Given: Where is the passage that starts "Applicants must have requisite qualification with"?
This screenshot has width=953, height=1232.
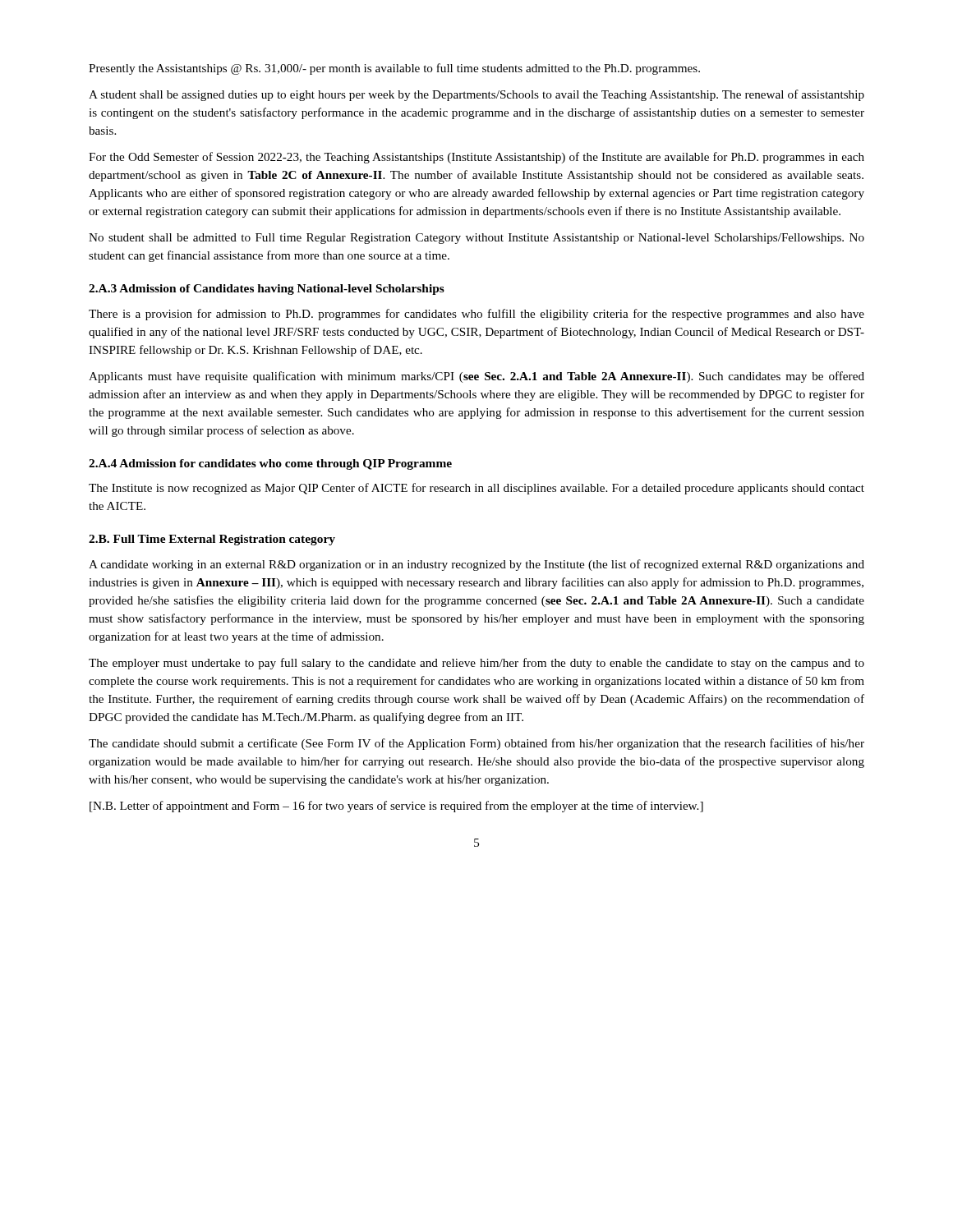Looking at the screenshot, I should tap(476, 403).
